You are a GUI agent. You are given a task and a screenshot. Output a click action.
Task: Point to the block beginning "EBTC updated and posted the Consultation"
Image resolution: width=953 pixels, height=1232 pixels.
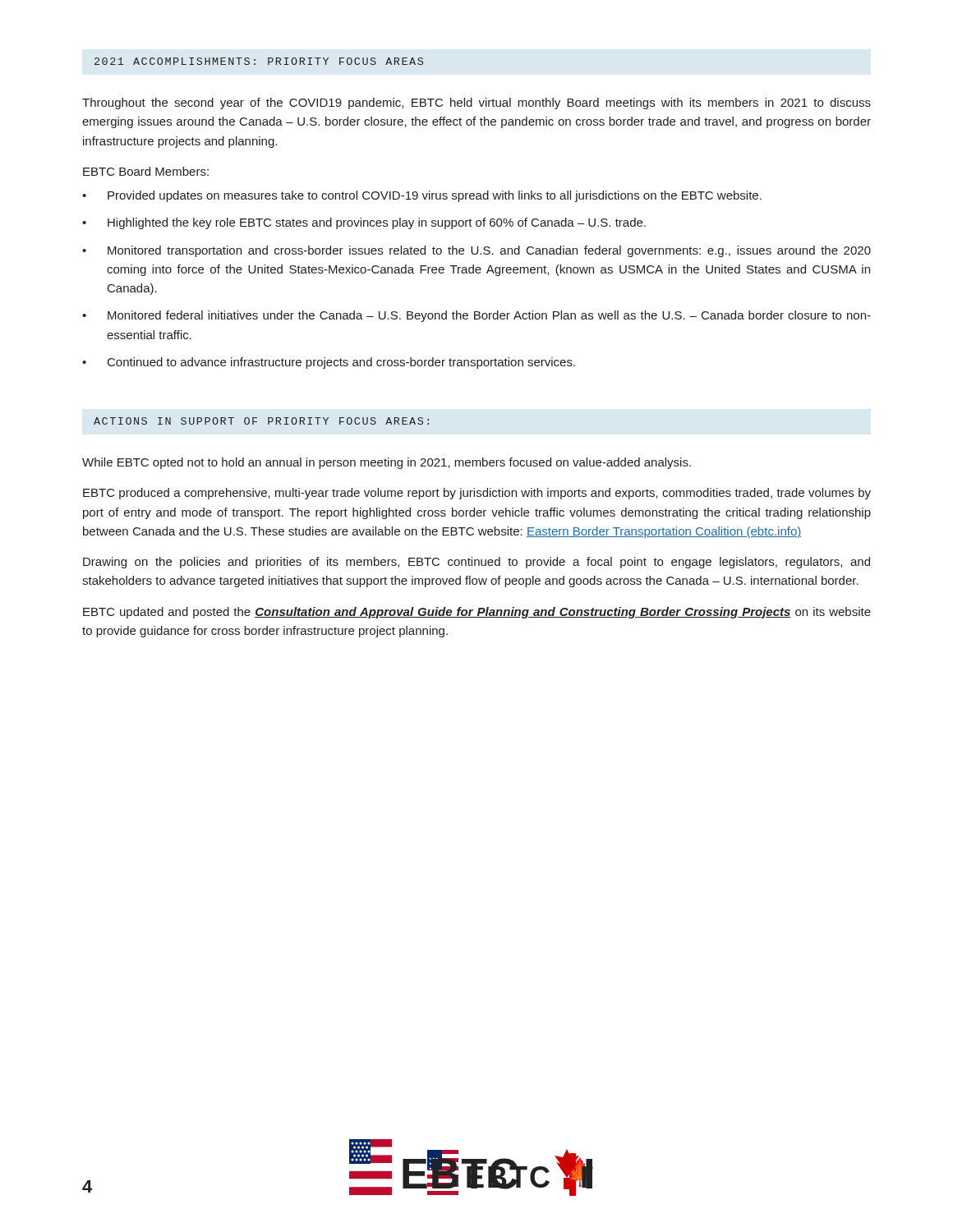(x=476, y=621)
